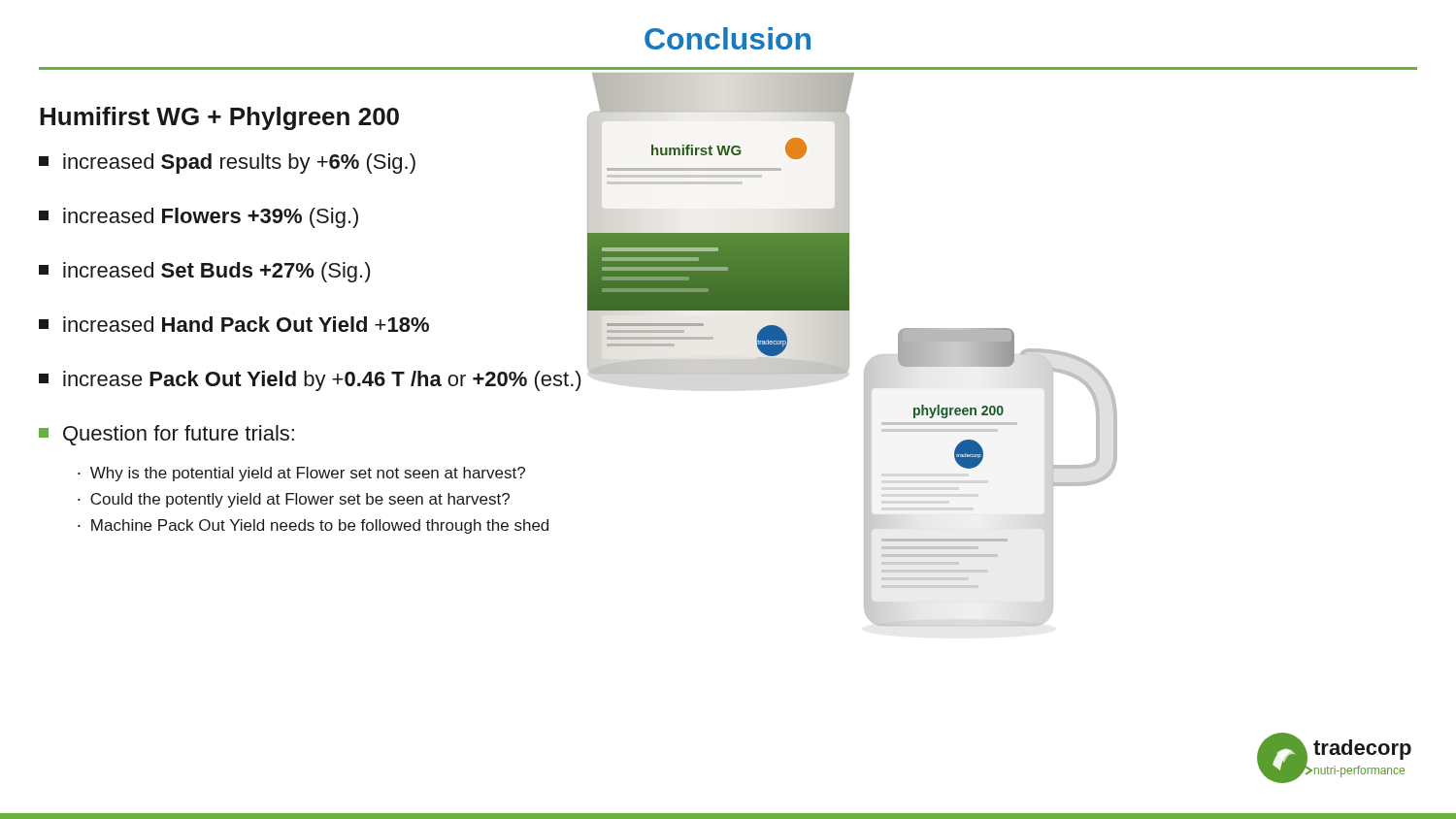
Task: Locate the block starting "increased Hand Pack Out Yield +18%"
Action: point(234,325)
